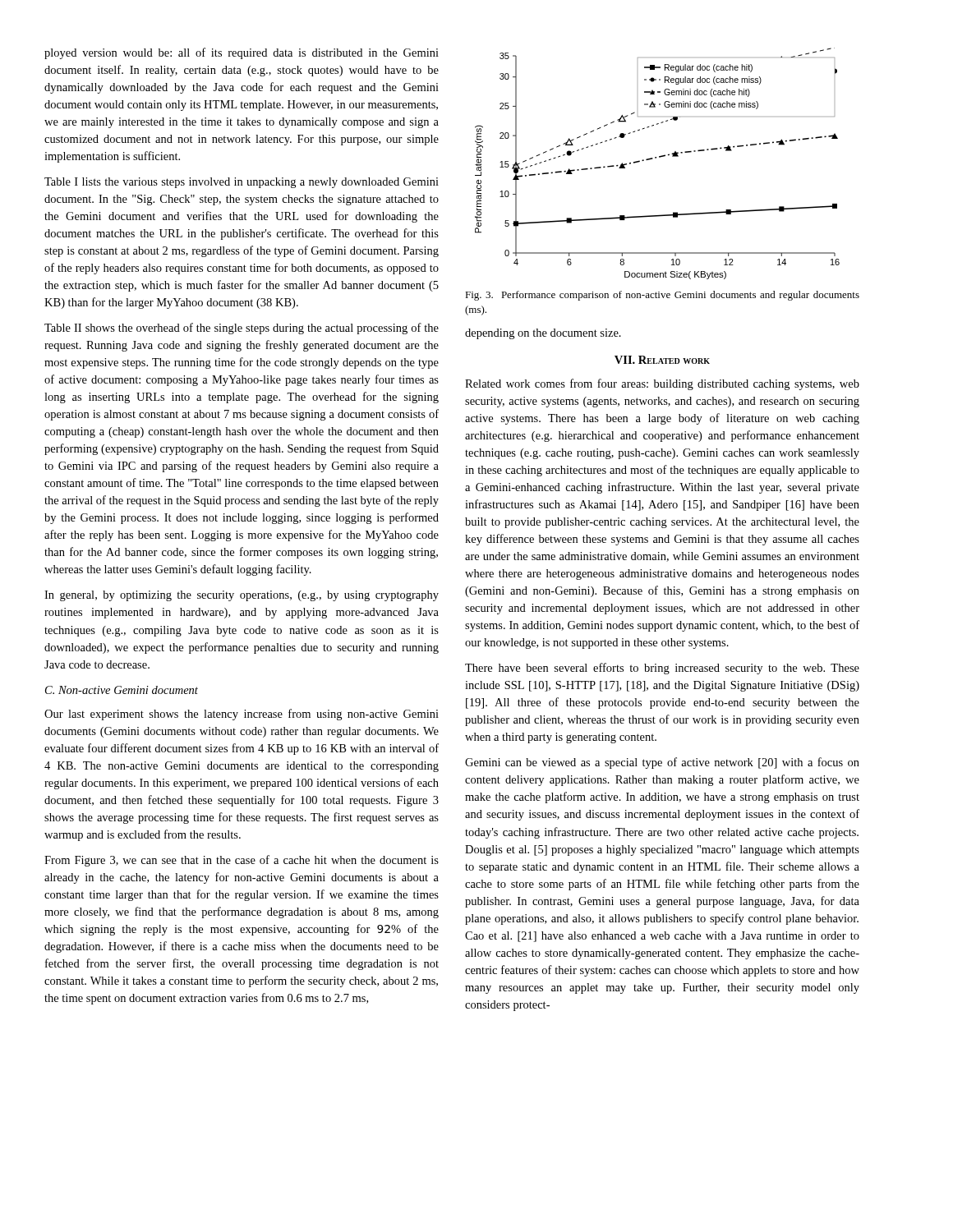
Task: Select the text starting "Gemini can be viewed as"
Action: pos(662,884)
